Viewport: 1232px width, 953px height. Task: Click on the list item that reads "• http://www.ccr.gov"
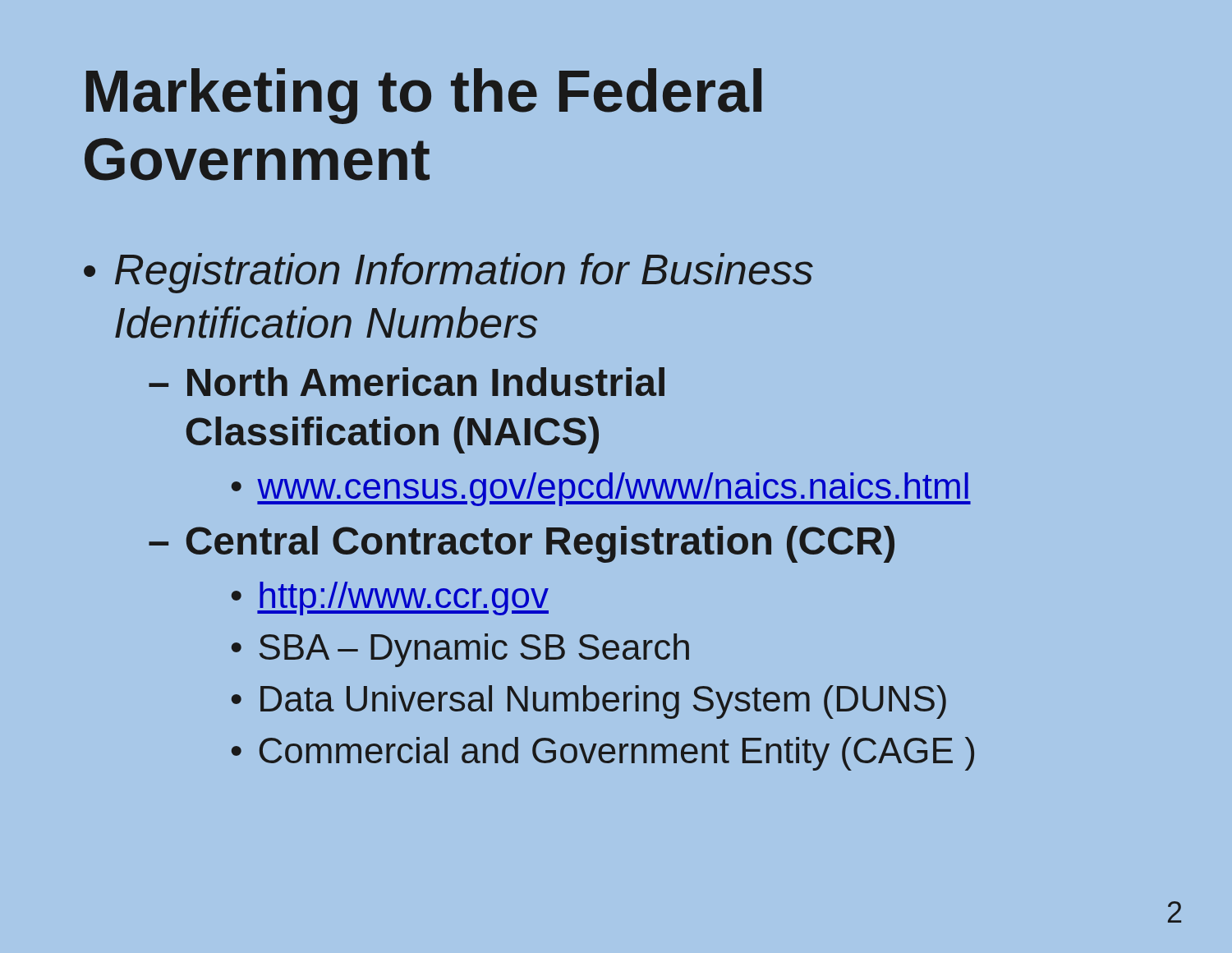389,595
